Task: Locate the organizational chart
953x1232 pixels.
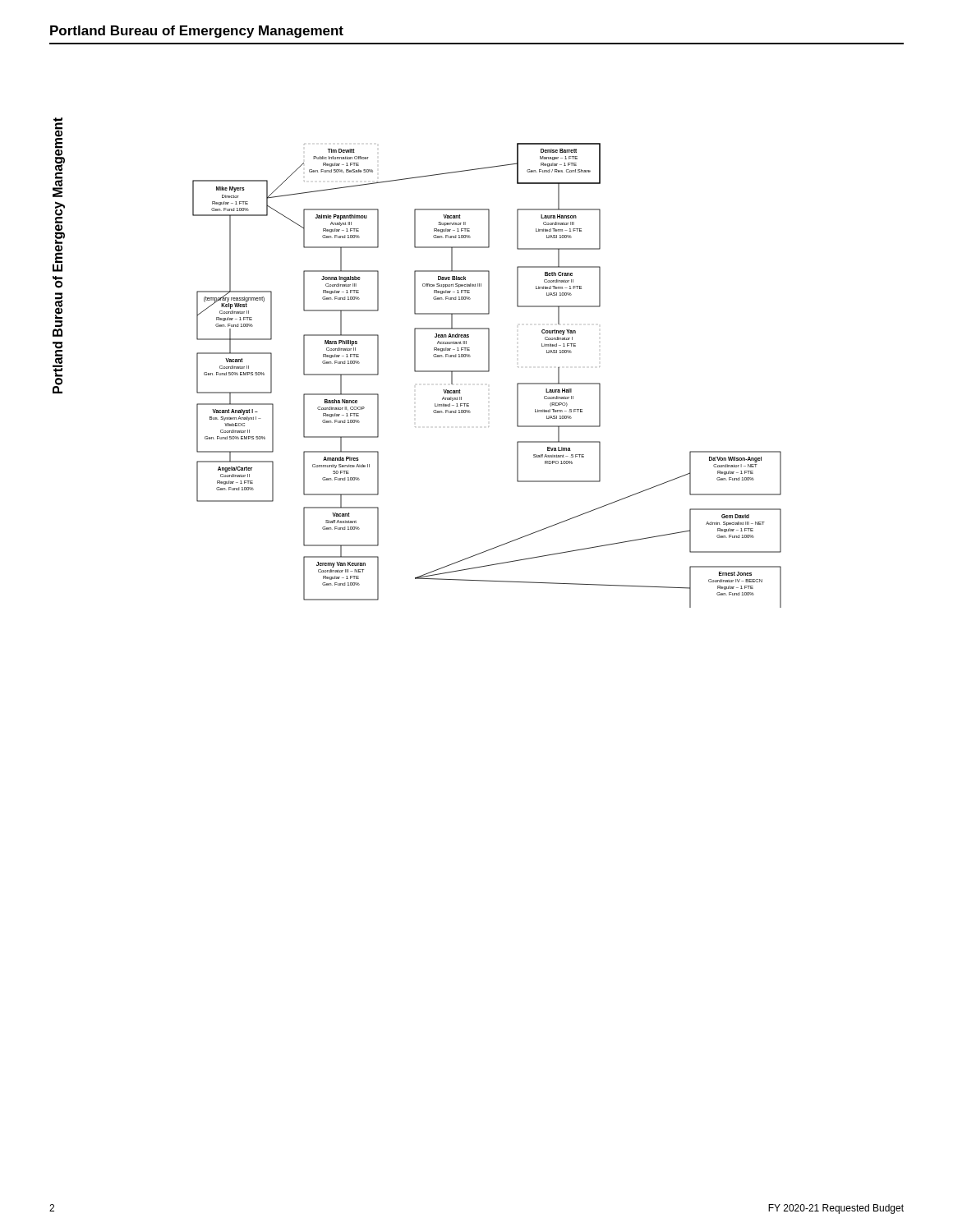Action: pos(530,620)
